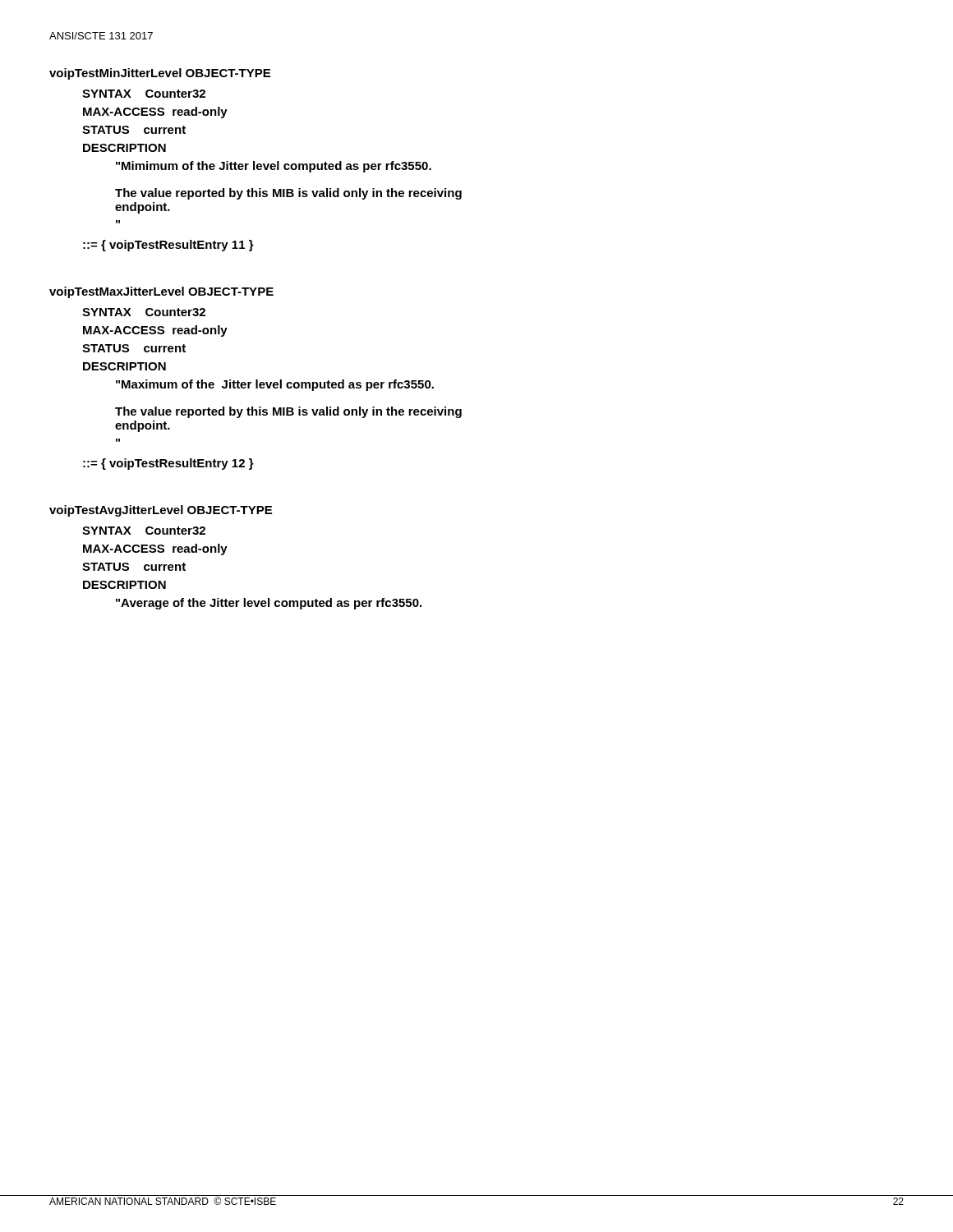Viewport: 953px width, 1232px height.
Task: Locate the text block containing "voipTestAvgJitterLevel OBJECT-TYPE SYNTAX Counter32 MAX-ACCESS read-only STATUS current"
Action: [x=161, y=511]
